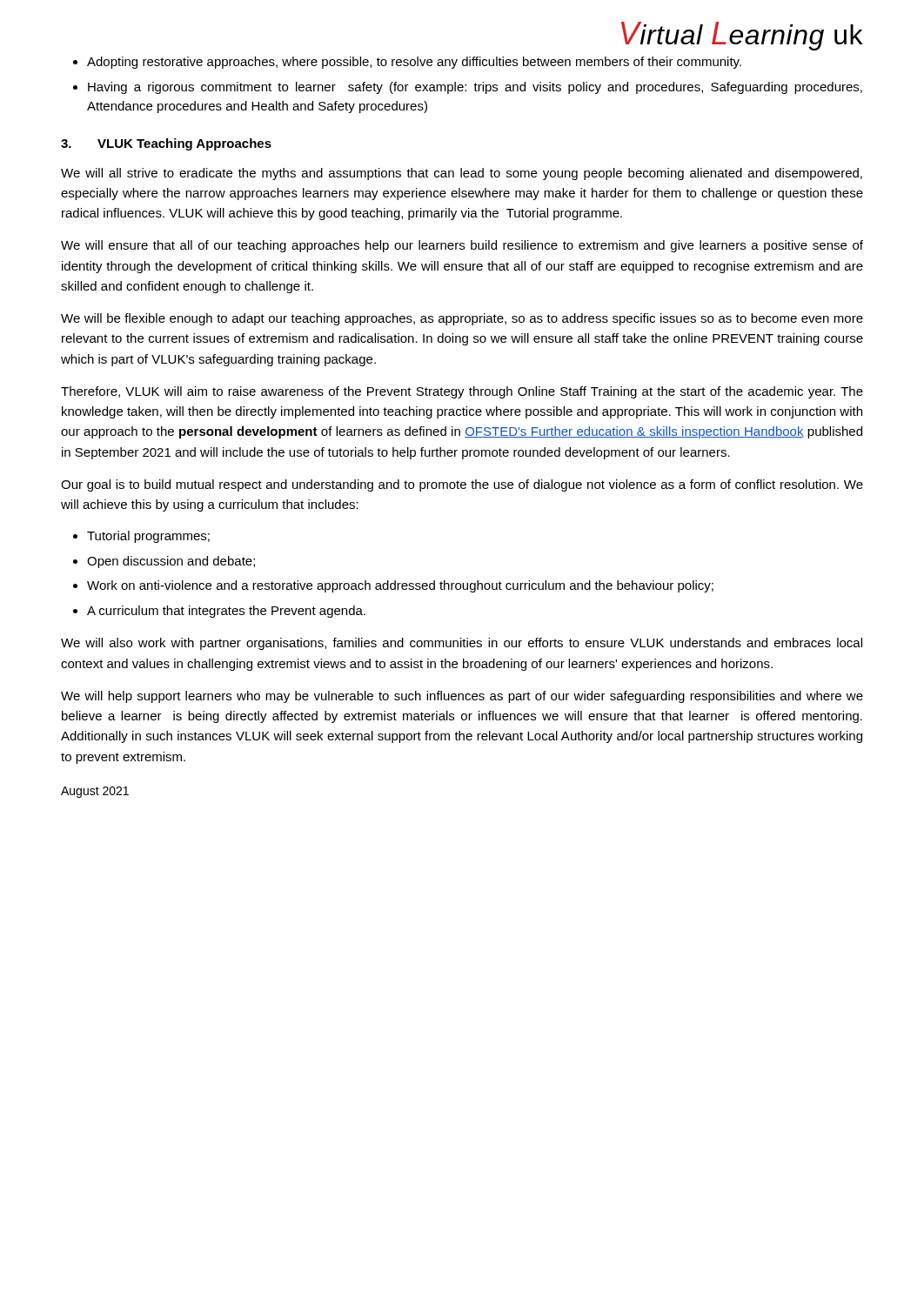Screen dimensions: 1305x924
Task: Click on the text block that reads "Therefore, VLUK will aim"
Action: click(x=462, y=421)
